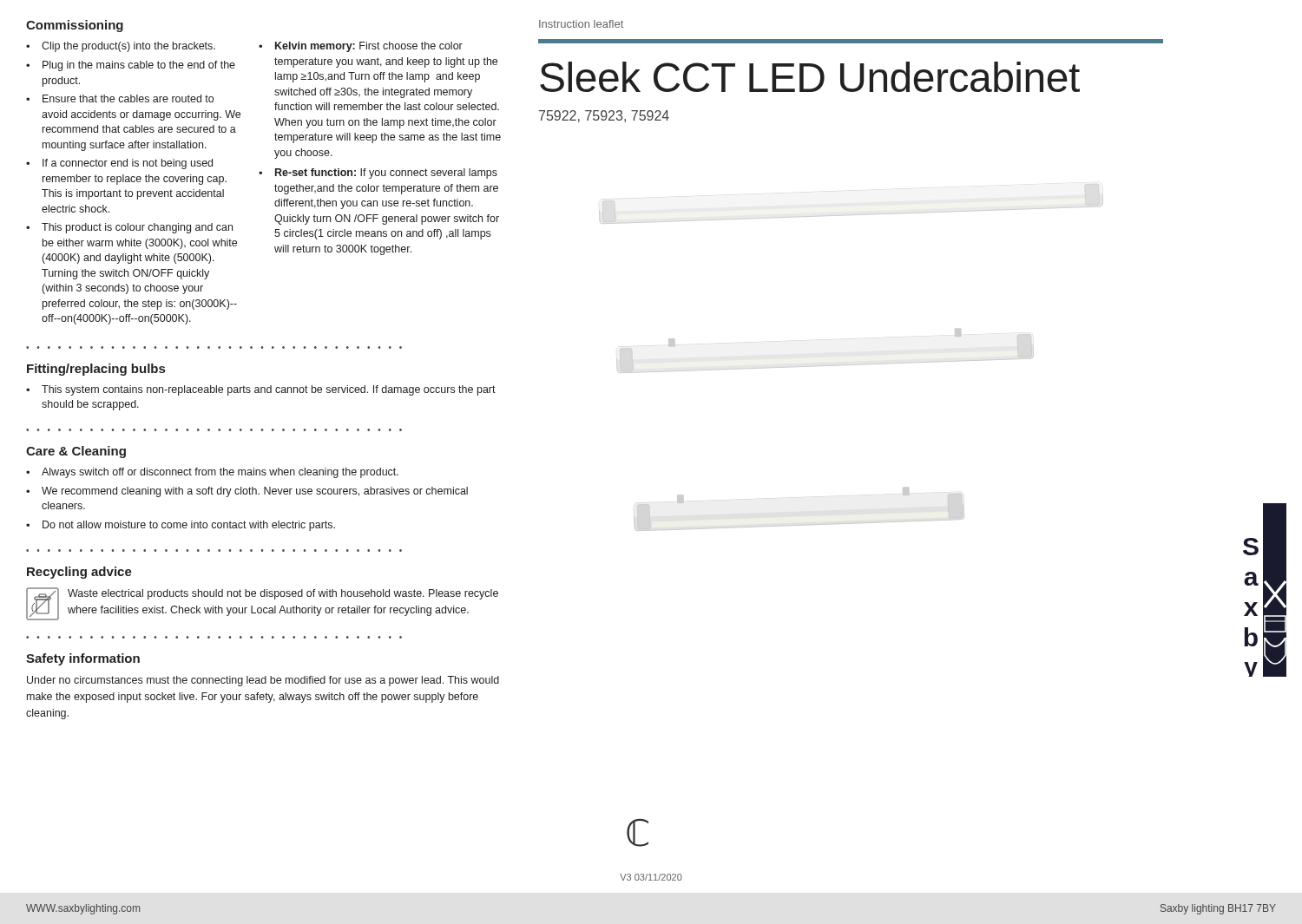This screenshot has height=924, width=1302.
Task: Click on the section header containing "Fitting/replacing bulbs"
Action: point(96,368)
